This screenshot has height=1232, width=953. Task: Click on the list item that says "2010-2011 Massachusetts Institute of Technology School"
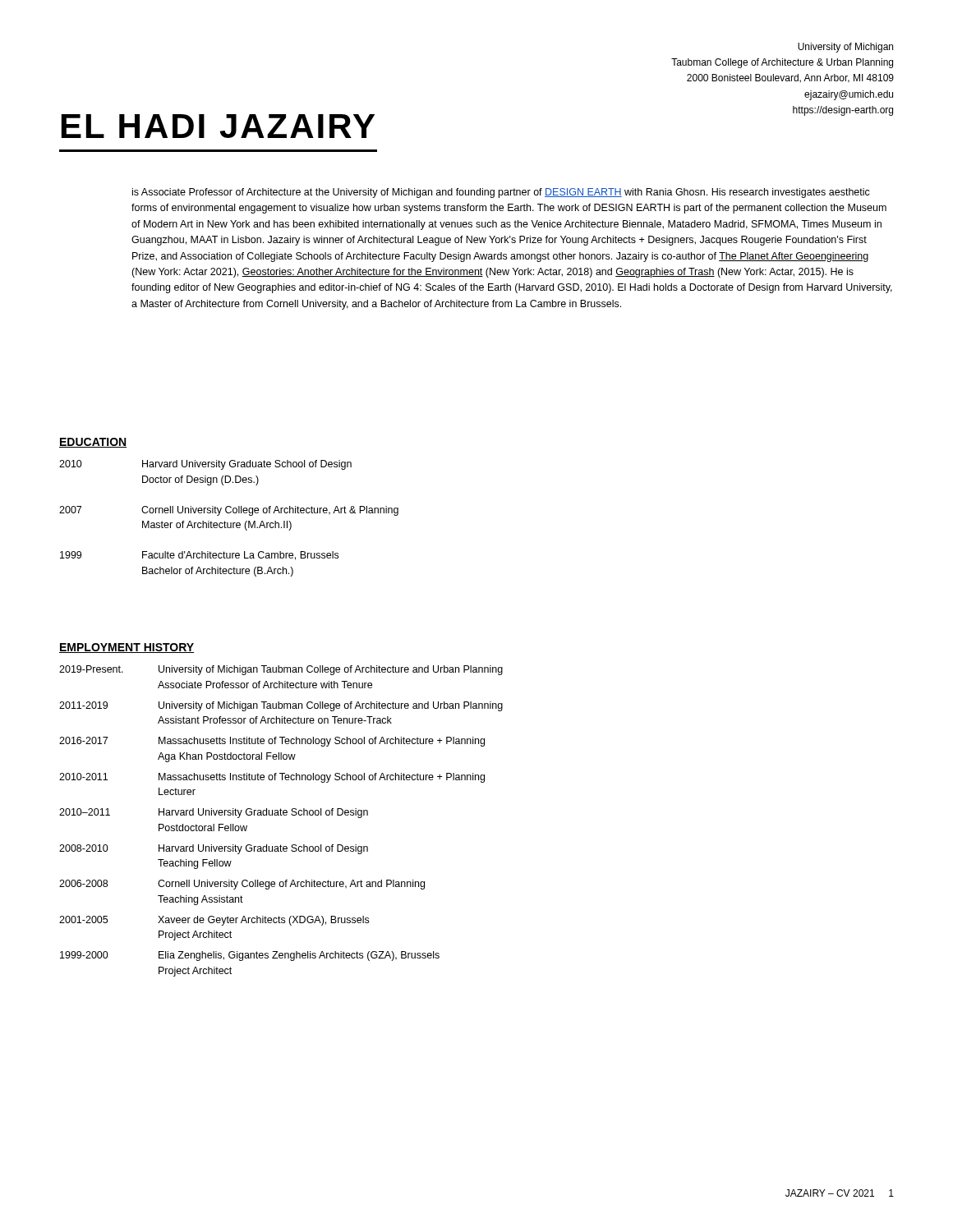[476, 787]
